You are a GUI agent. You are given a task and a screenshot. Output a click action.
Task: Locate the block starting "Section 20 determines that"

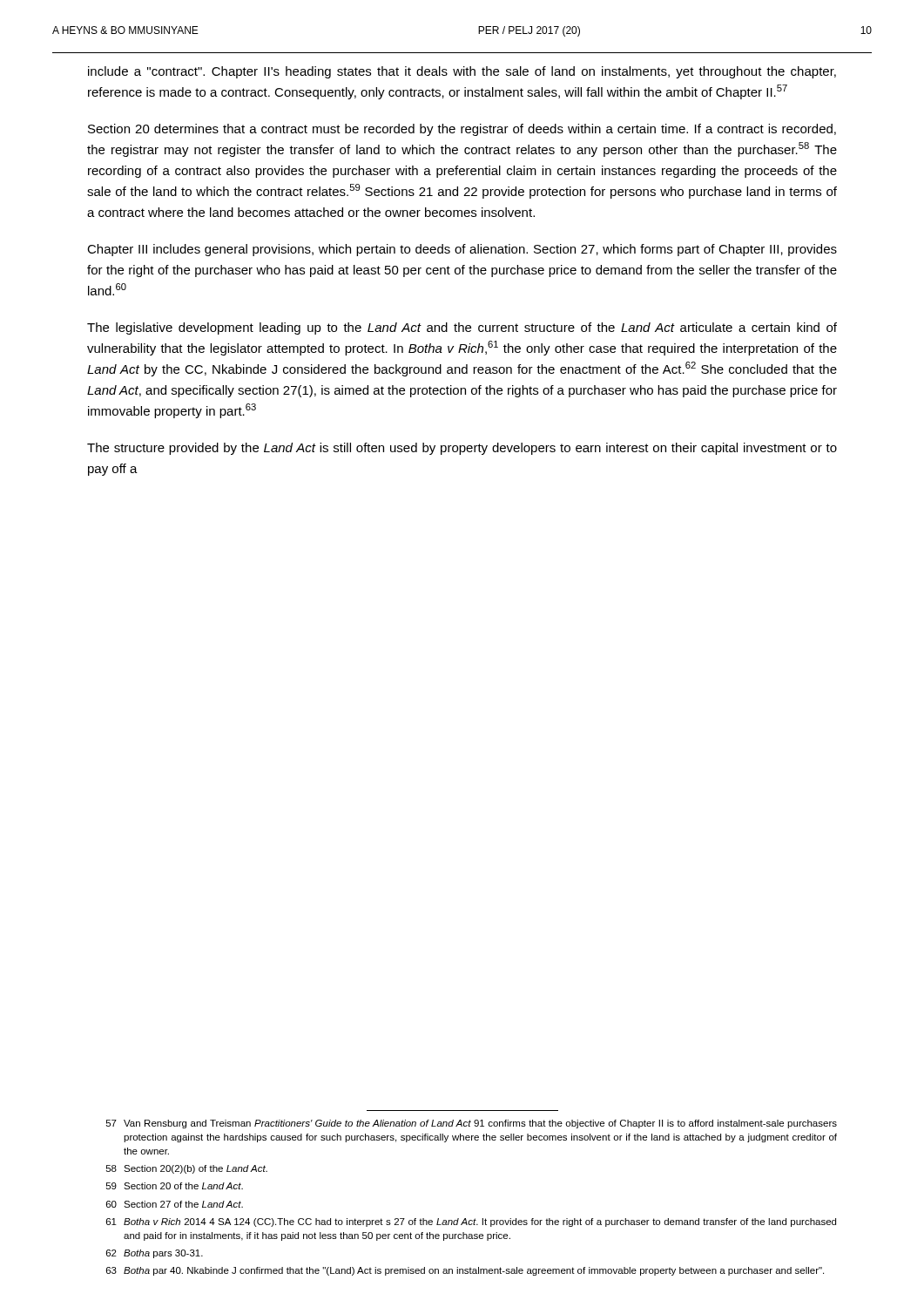462,170
